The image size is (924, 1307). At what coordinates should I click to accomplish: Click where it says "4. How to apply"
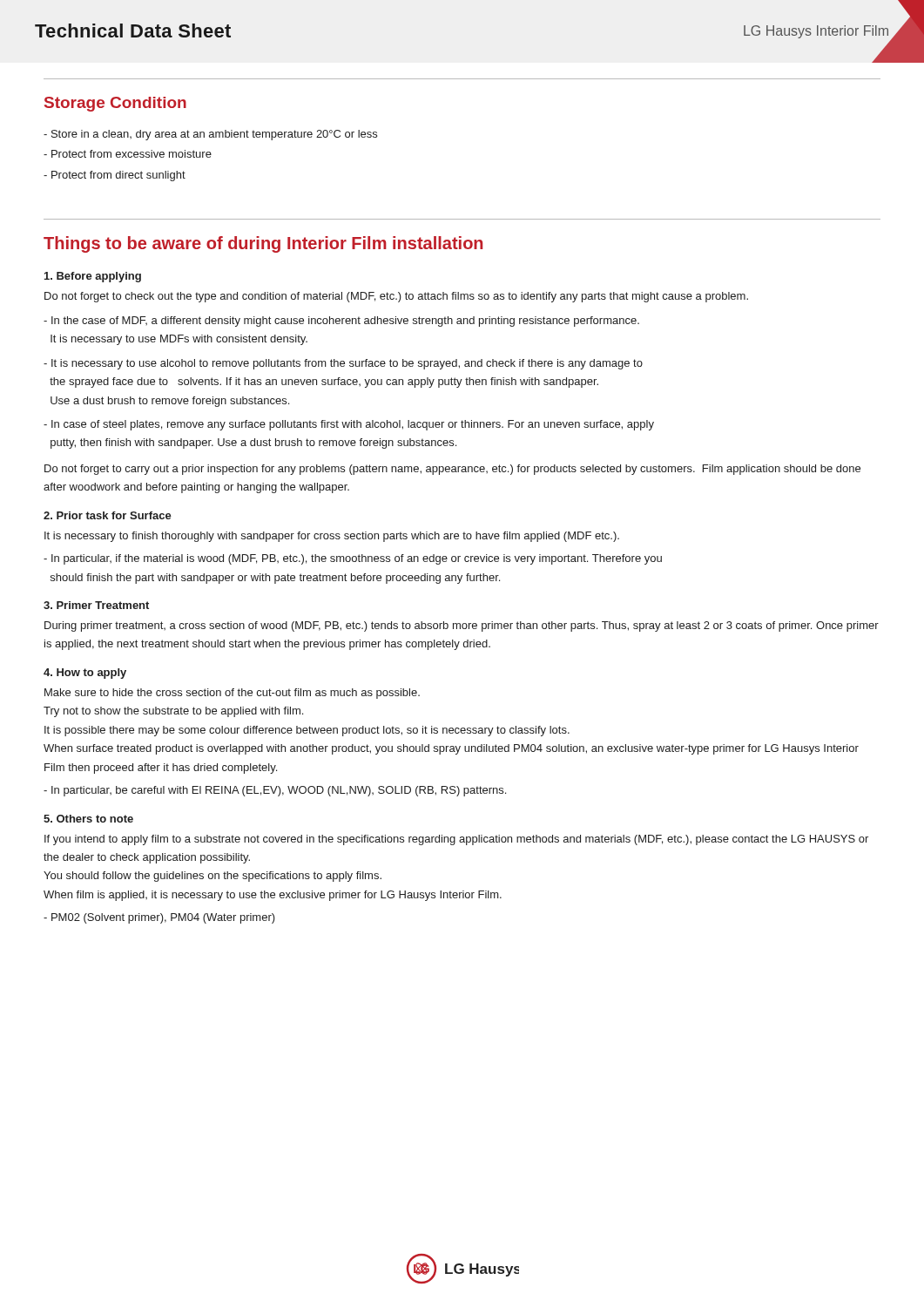(85, 672)
